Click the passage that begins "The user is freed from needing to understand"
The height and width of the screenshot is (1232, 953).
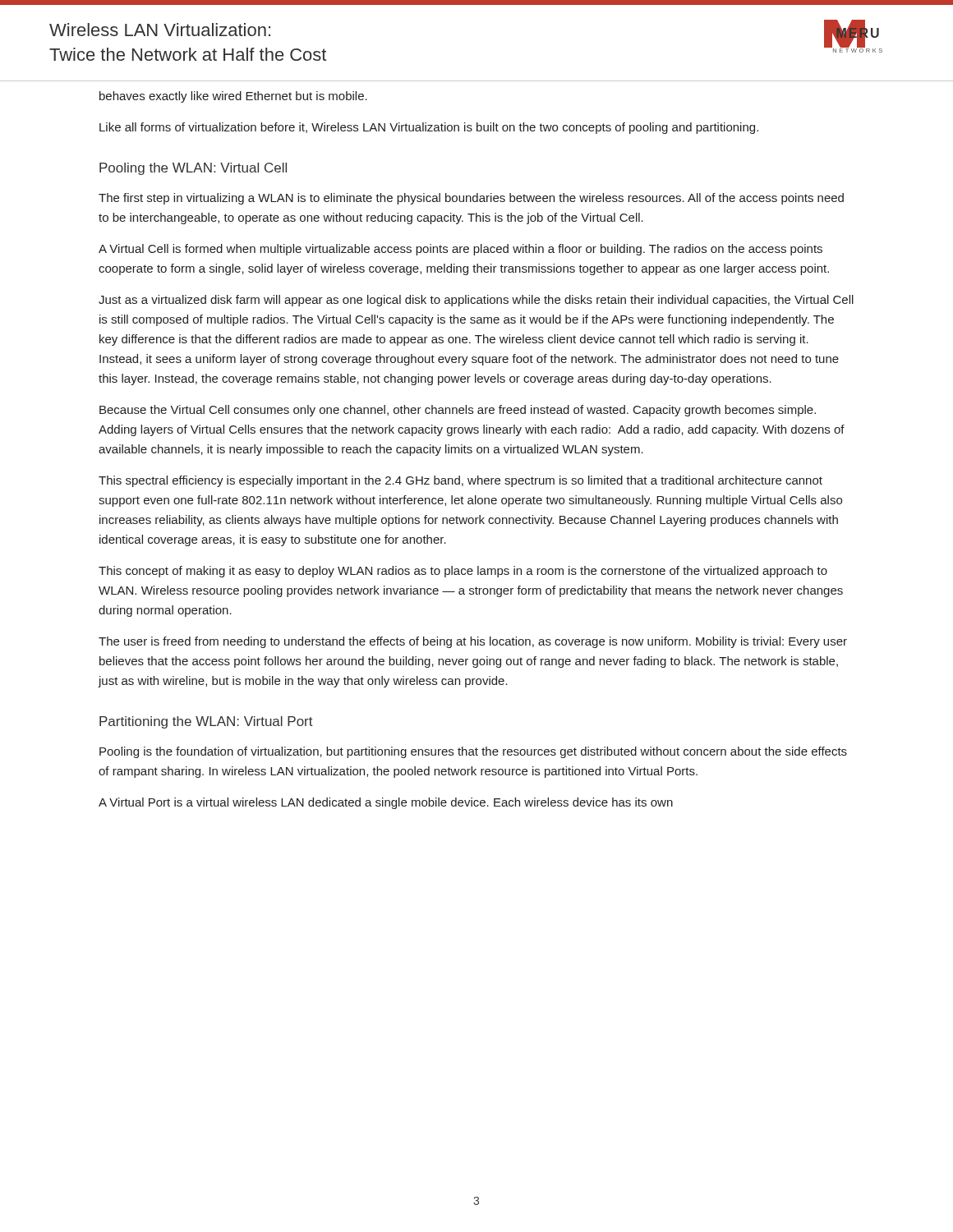473,661
